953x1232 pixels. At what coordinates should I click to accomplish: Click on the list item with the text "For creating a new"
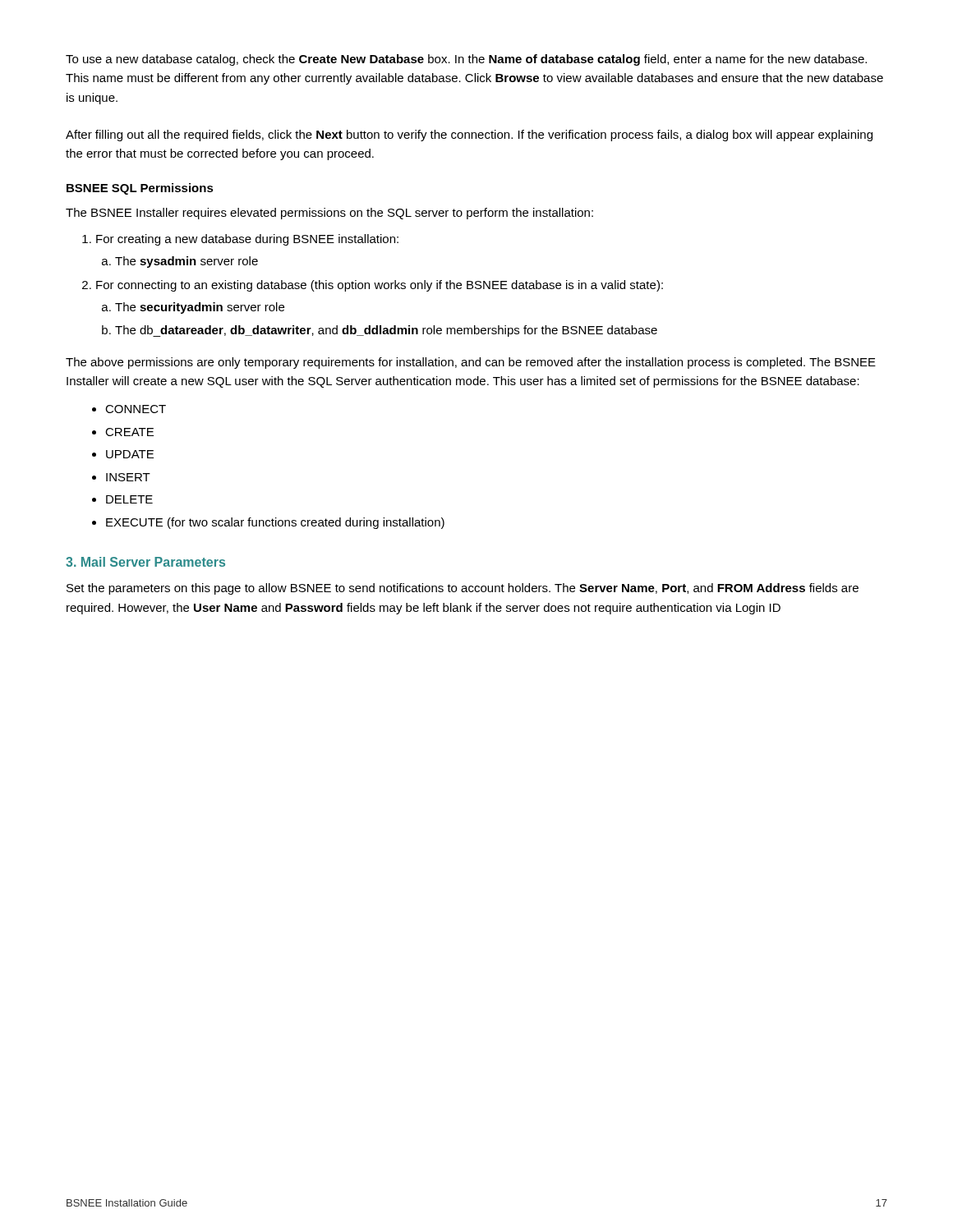(x=247, y=240)
